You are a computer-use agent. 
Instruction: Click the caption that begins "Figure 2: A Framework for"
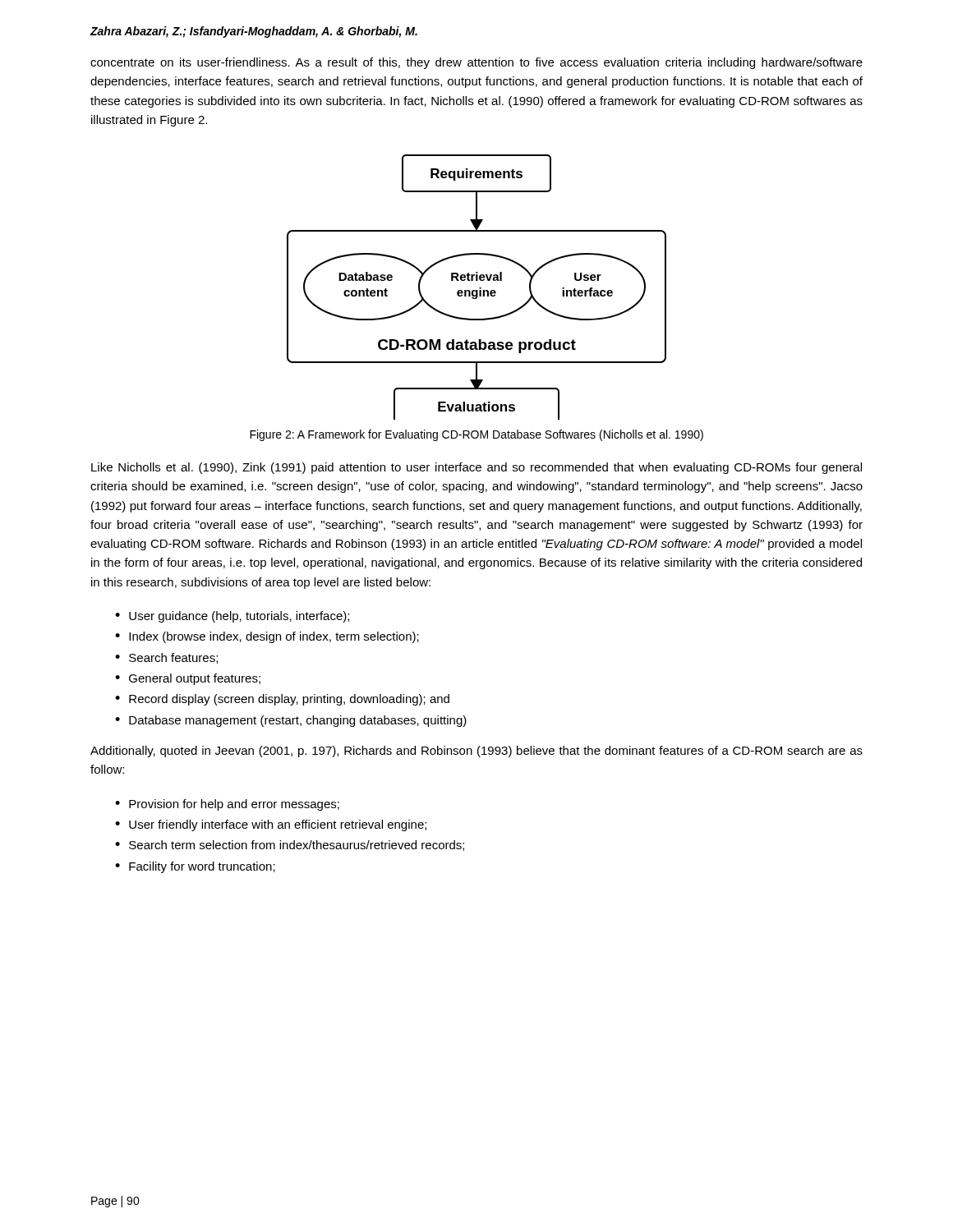[476, 434]
